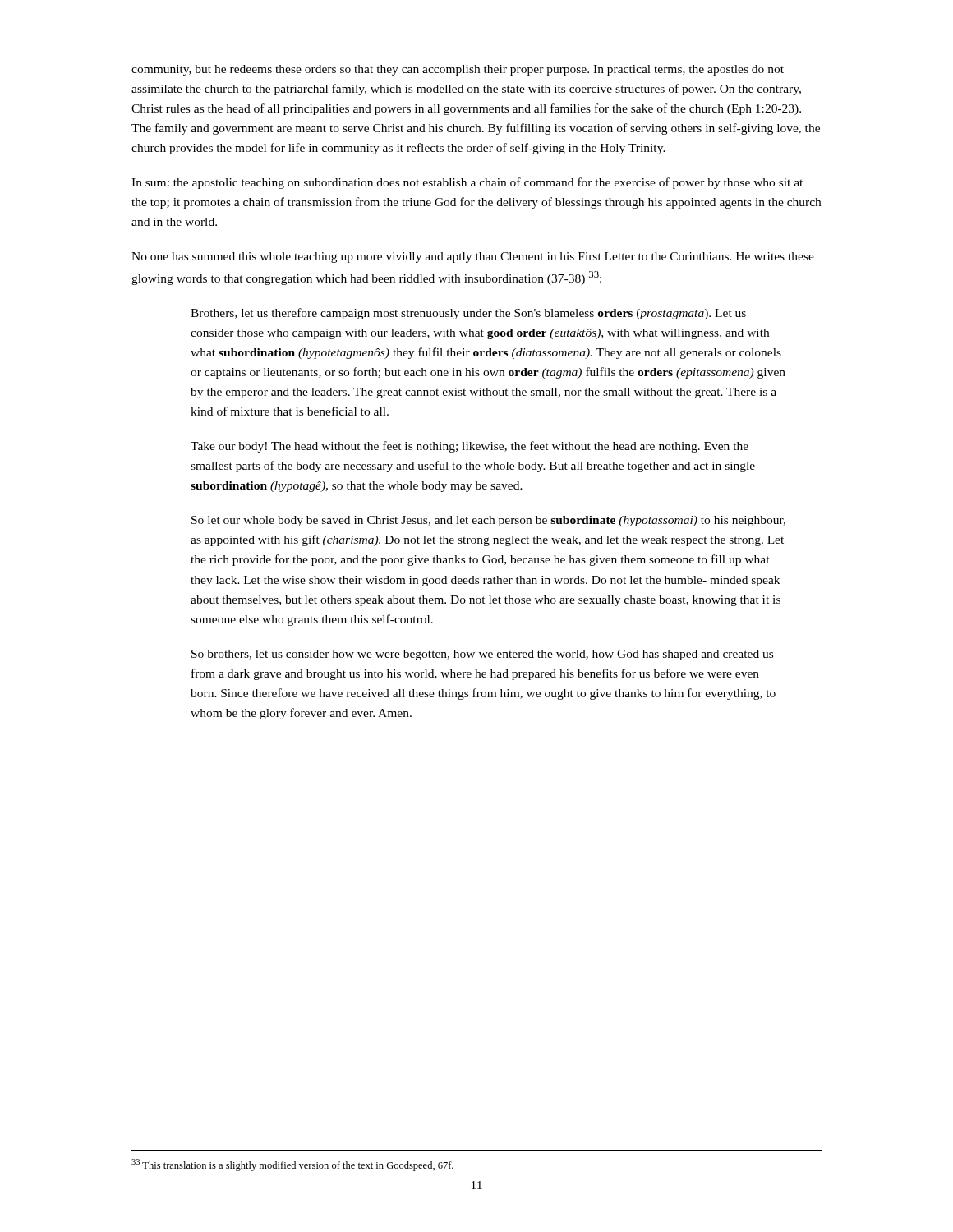Navigate to the text block starting "No one has summed"
Screen dimensions: 1232x953
click(473, 267)
